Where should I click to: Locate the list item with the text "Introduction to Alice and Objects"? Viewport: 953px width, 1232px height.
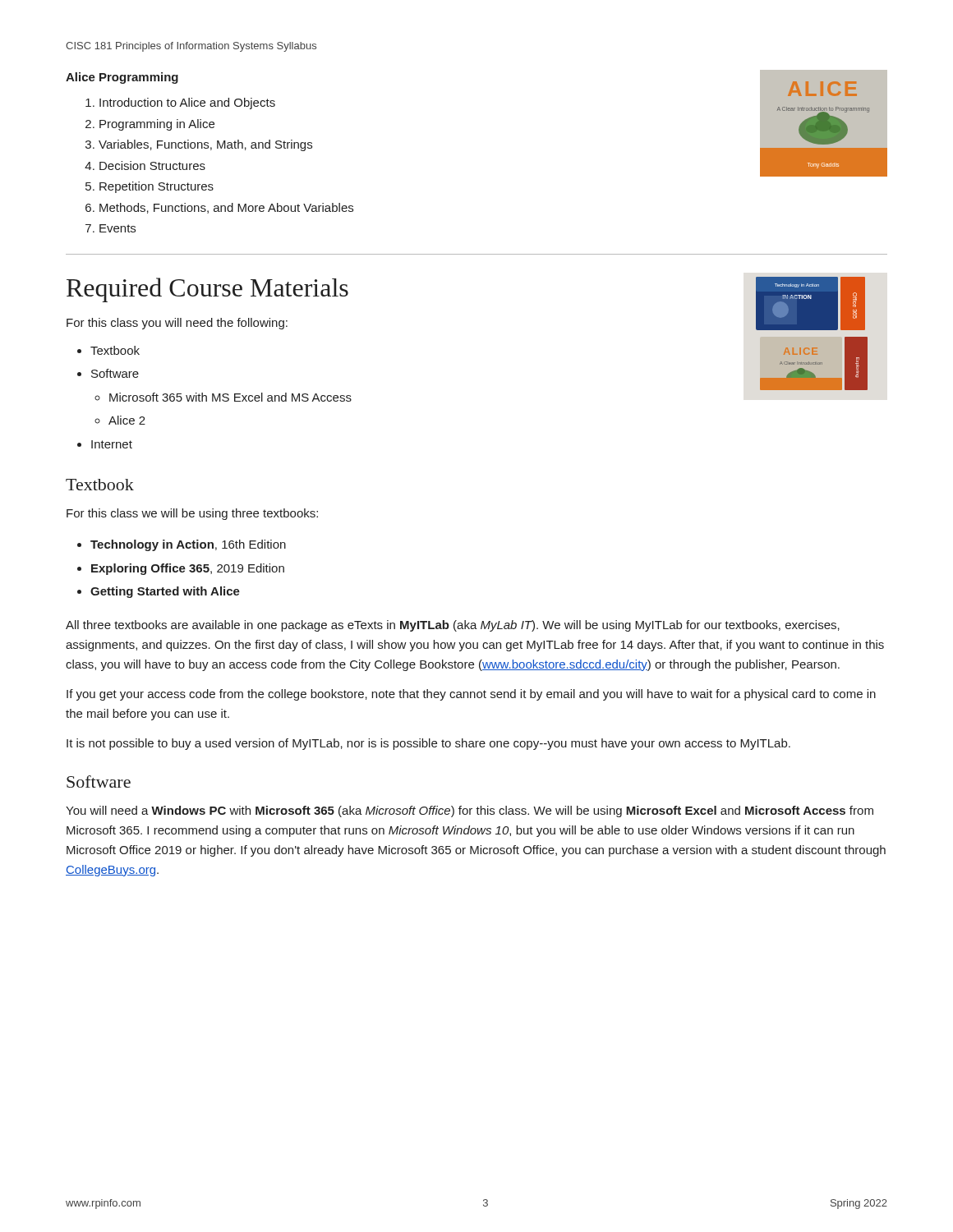187,103
